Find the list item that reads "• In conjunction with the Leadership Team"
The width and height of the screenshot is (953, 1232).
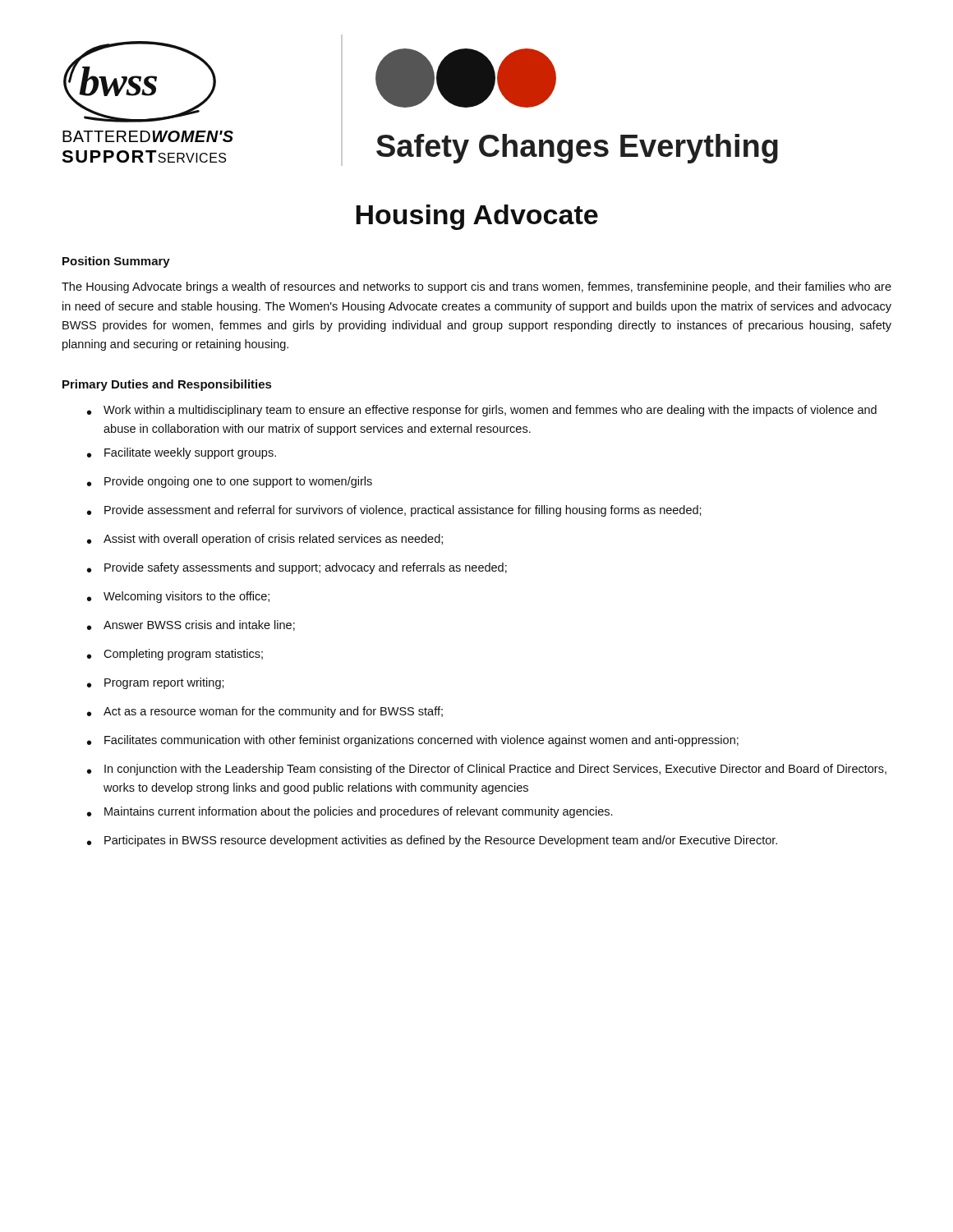489,778
